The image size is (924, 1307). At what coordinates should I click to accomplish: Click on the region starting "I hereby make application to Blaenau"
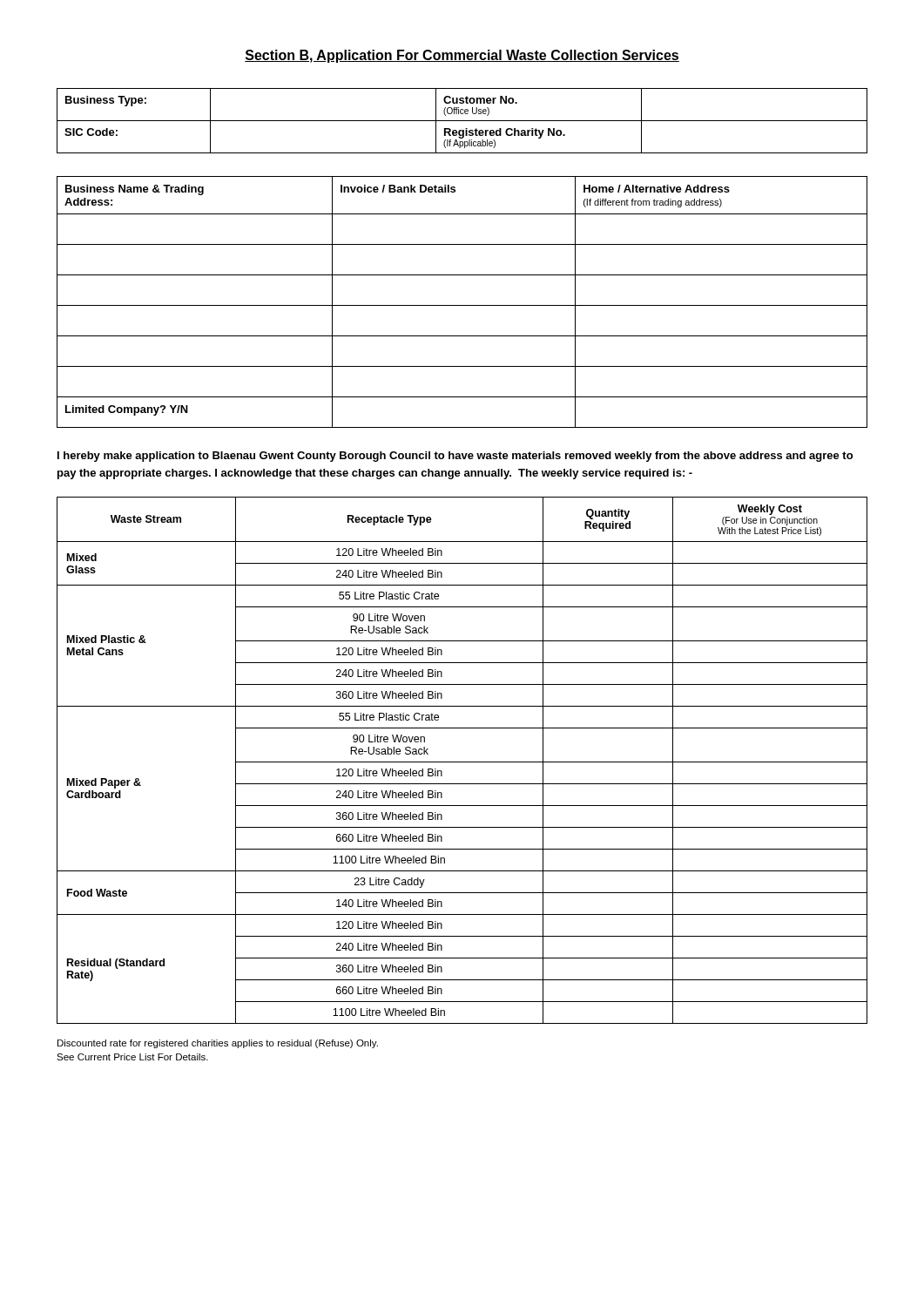click(x=455, y=464)
